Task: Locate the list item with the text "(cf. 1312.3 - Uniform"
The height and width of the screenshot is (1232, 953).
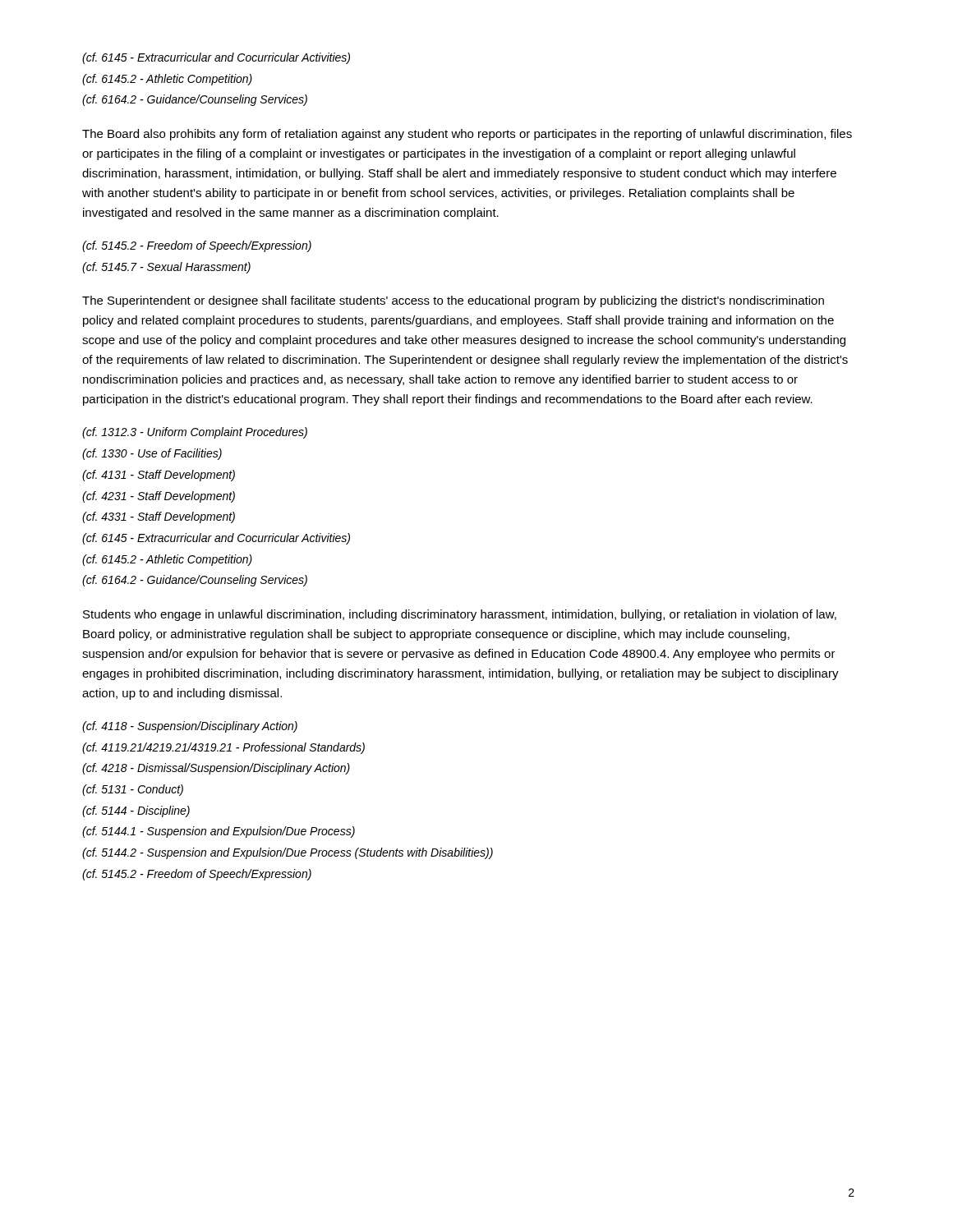Action: (195, 432)
